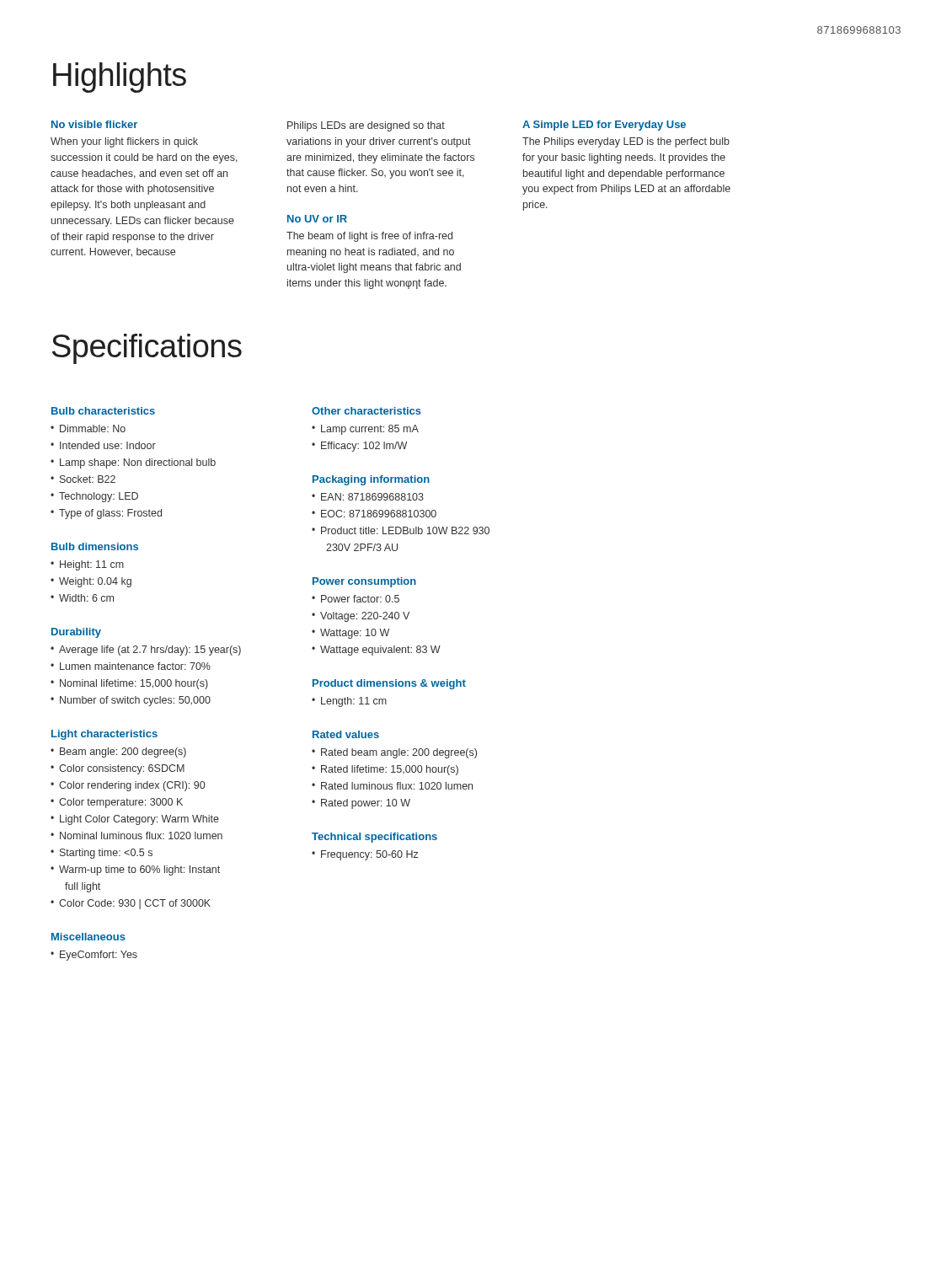952x1264 pixels.
Task: Click on the region starting "Rated beam angle: 200 degree(s)"
Action: point(399,753)
